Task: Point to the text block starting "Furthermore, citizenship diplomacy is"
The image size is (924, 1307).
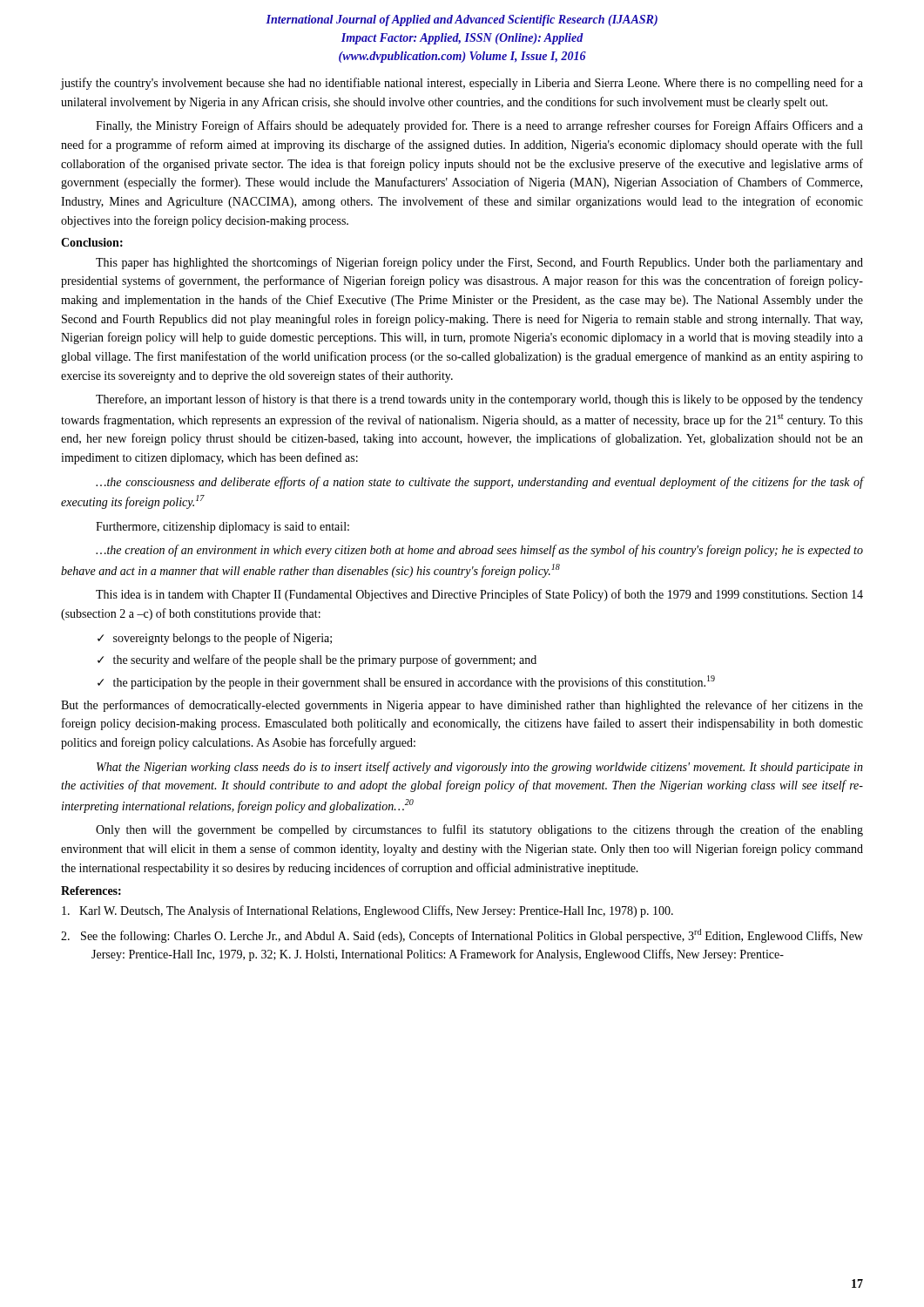Action: 223,528
